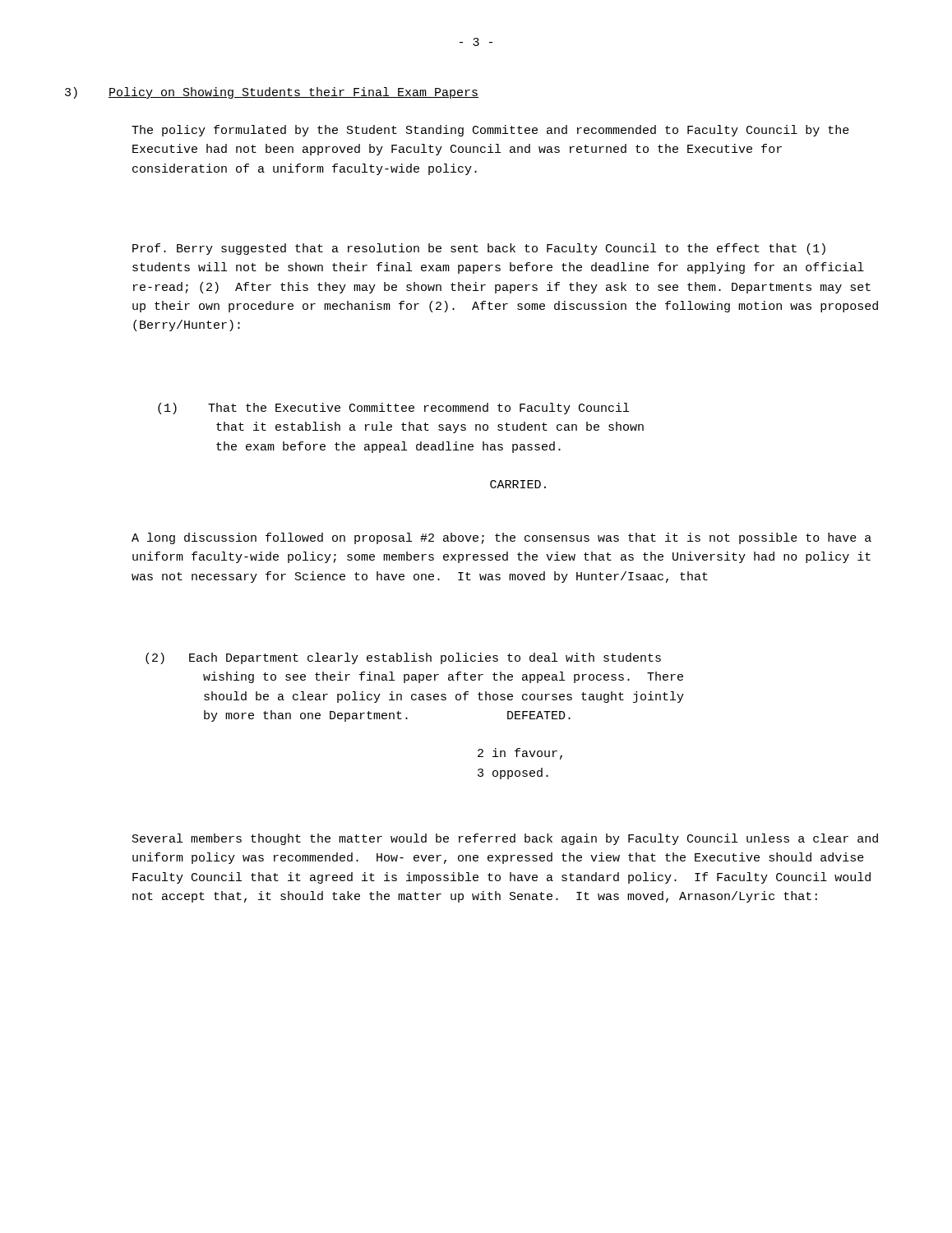Click on the text block that reads "Several members thought the matter would"
Screen dimensions: 1233x952
coord(505,868)
